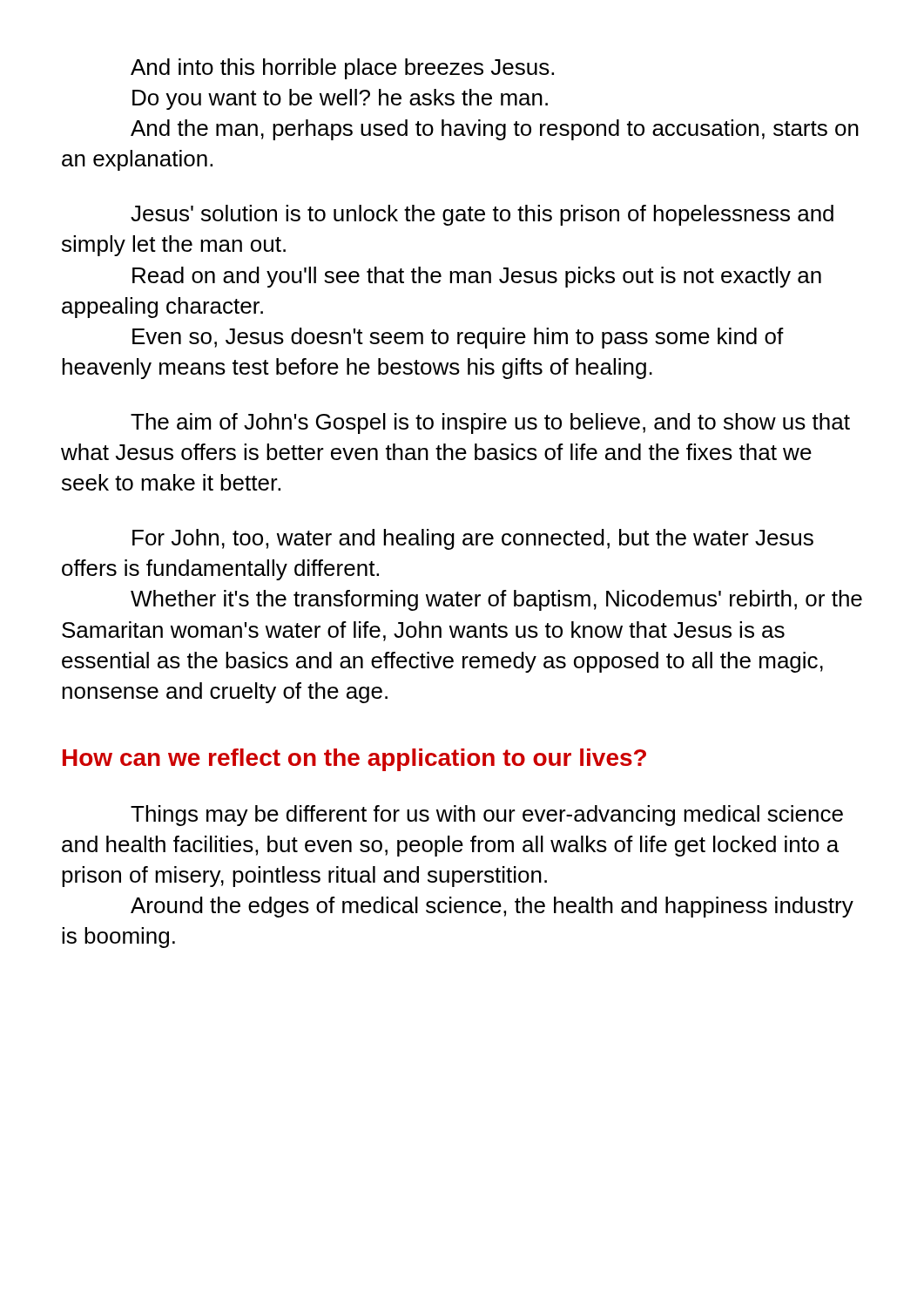The height and width of the screenshot is (1307, 924).
Task: Select the text block containing "For John, too, water and healing are connected,"
Action: point(462,615)
